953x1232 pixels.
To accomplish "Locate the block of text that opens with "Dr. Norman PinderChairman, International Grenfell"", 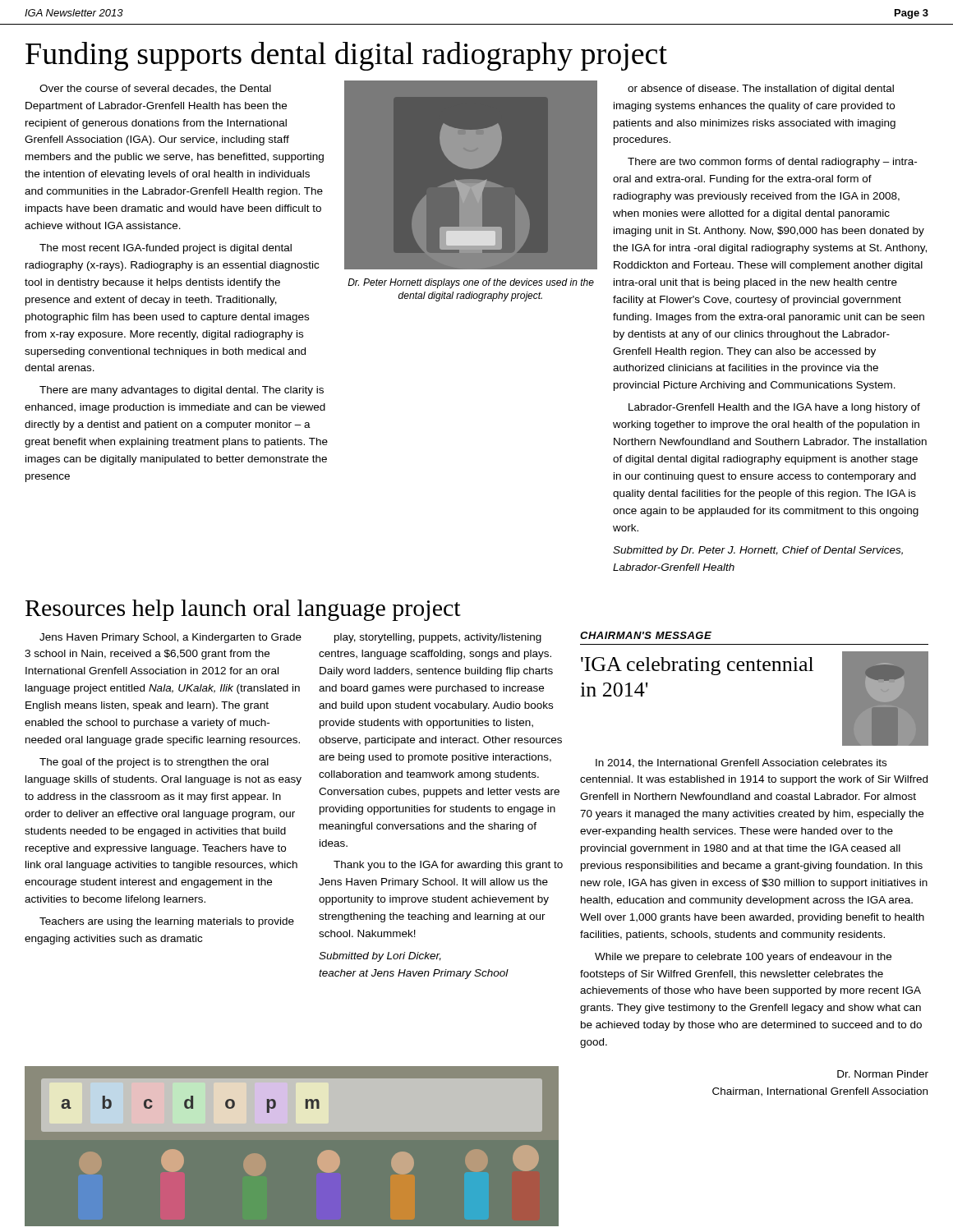I will (x=754, y=1083).
